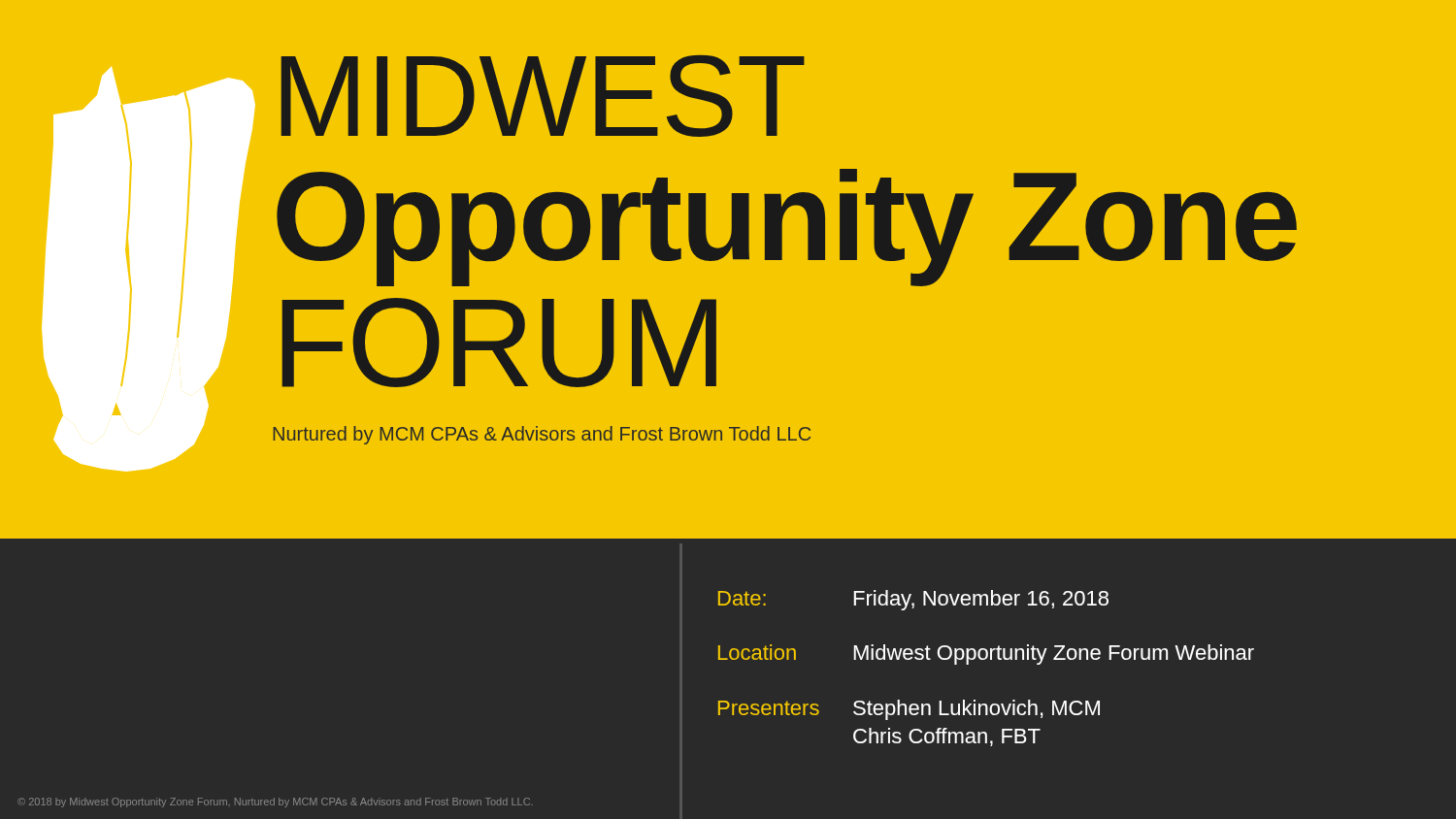Select the text block that says "Date: Friday, November 16,"
The height and width of the screenshot is (819, 1456).
(913, 599)
